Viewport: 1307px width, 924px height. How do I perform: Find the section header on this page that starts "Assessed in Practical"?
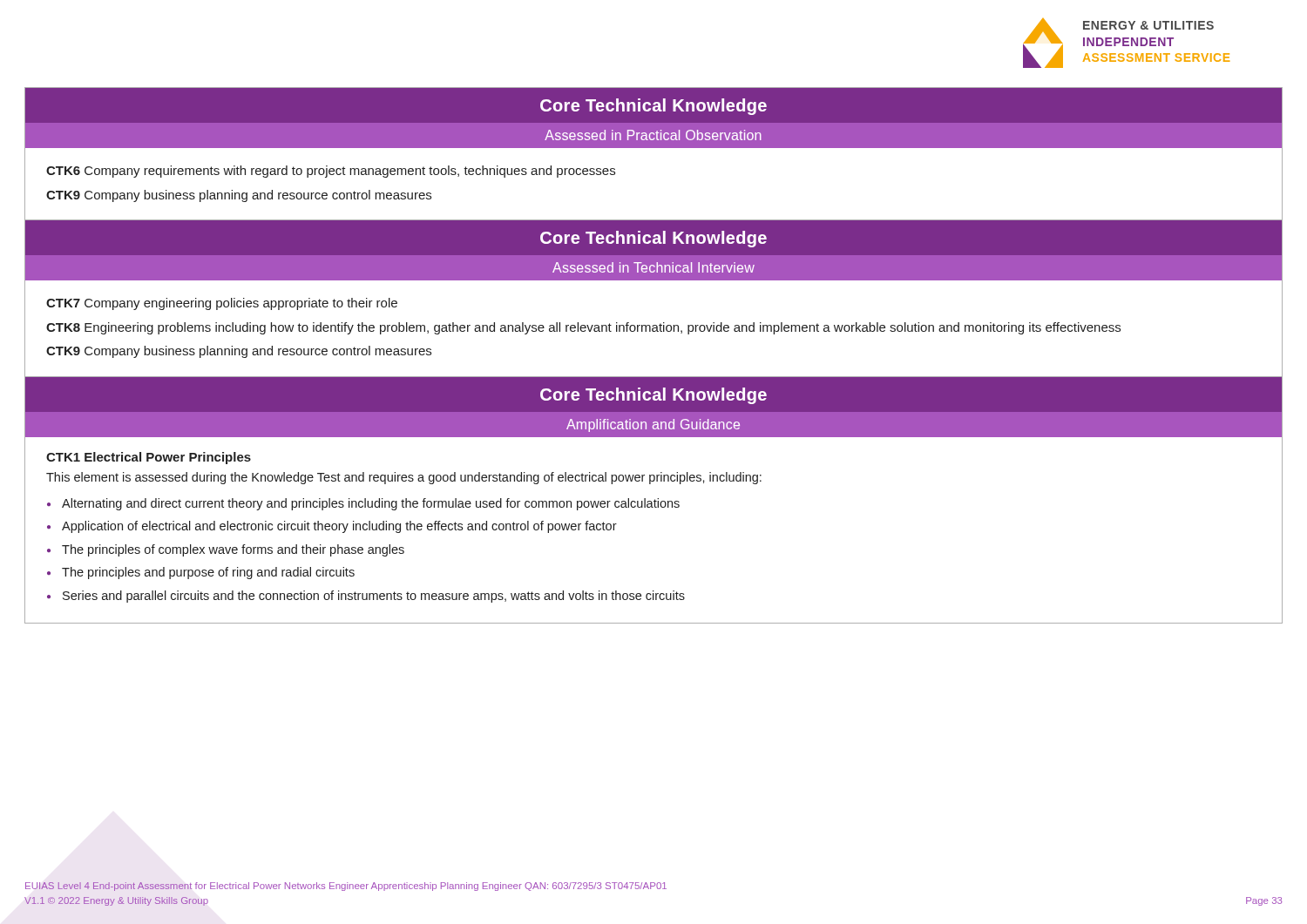(x=654, y=135)
